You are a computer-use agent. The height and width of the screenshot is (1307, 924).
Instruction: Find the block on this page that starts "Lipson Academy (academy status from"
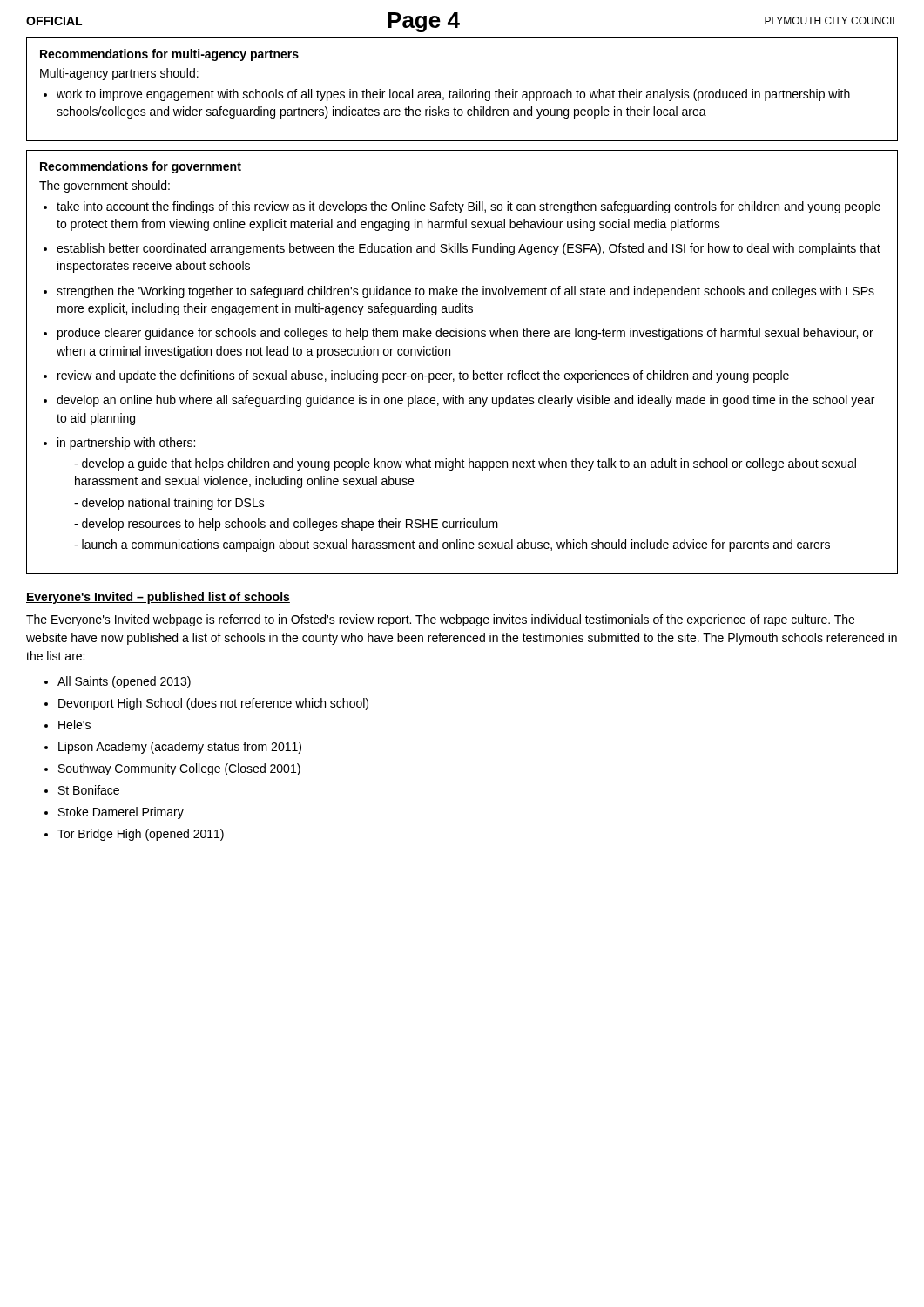coord(180,746)
